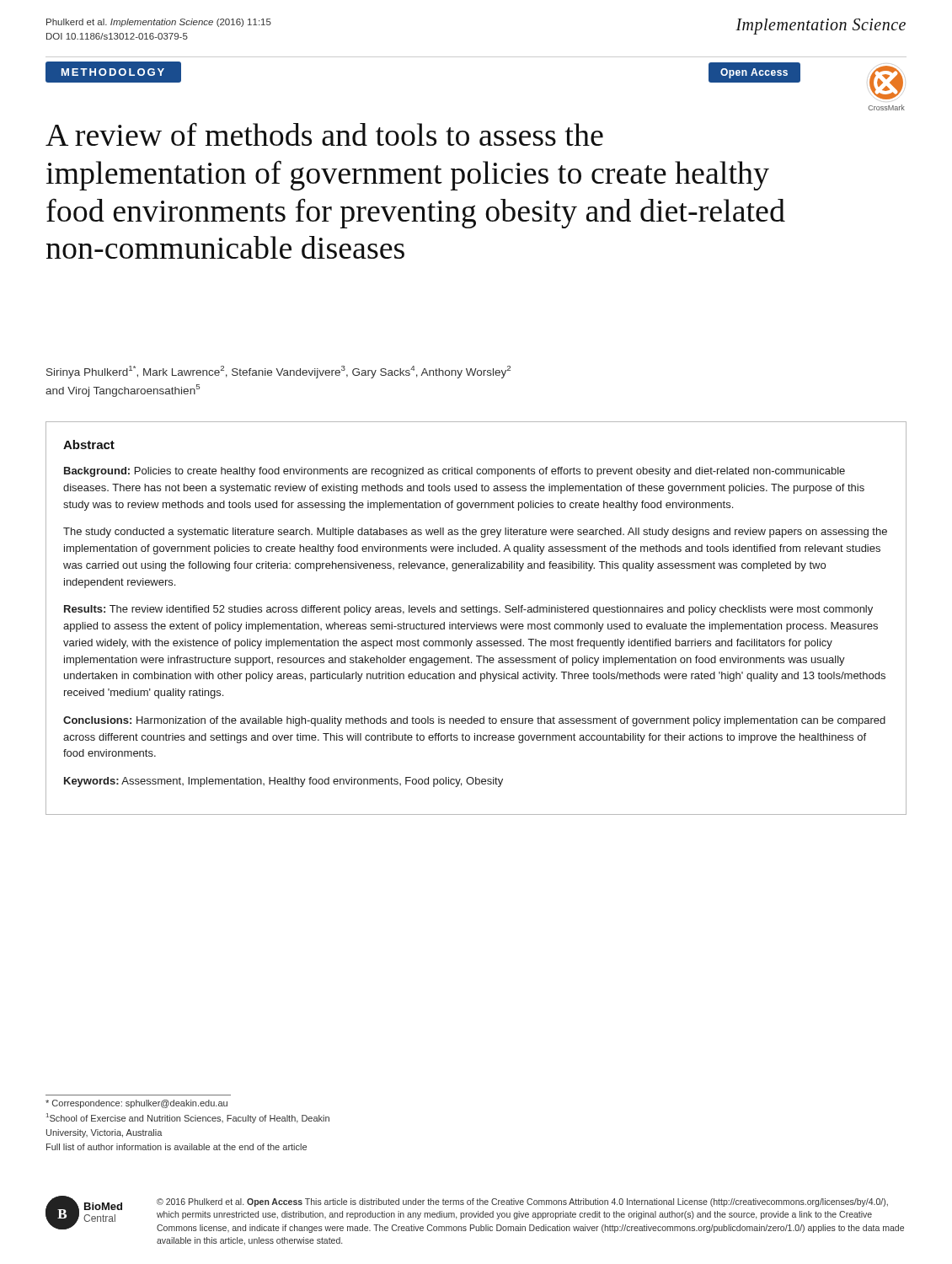Point to the element starting "Sirinya Phulkerd1*, Mark Lawrence2, Stefanie Vandevijvere3, Gary Sacks4,"
The height and width of the screenshot is (1264, 952).
[x=278, y=380]
